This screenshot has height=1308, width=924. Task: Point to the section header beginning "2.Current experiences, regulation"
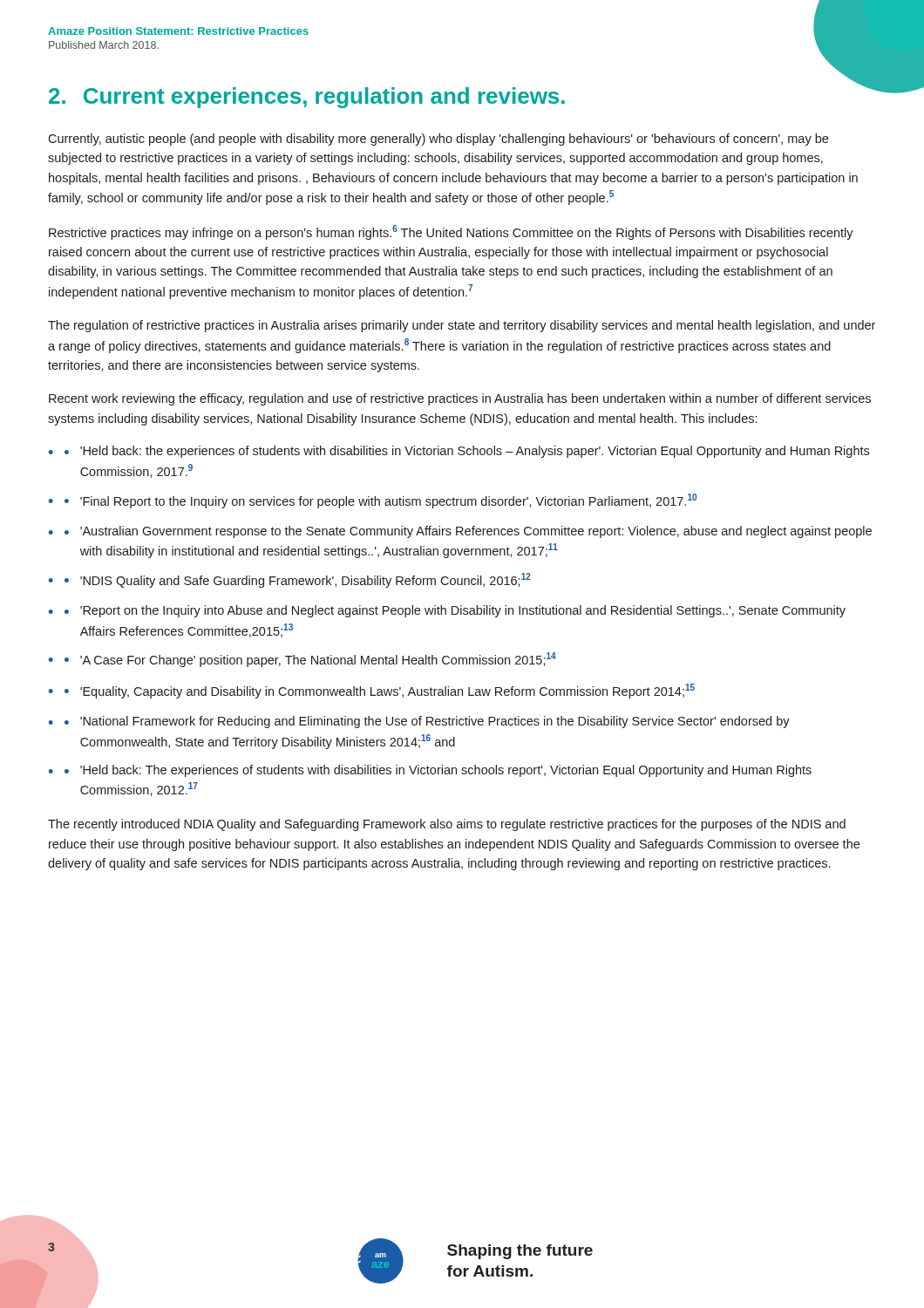462,96
